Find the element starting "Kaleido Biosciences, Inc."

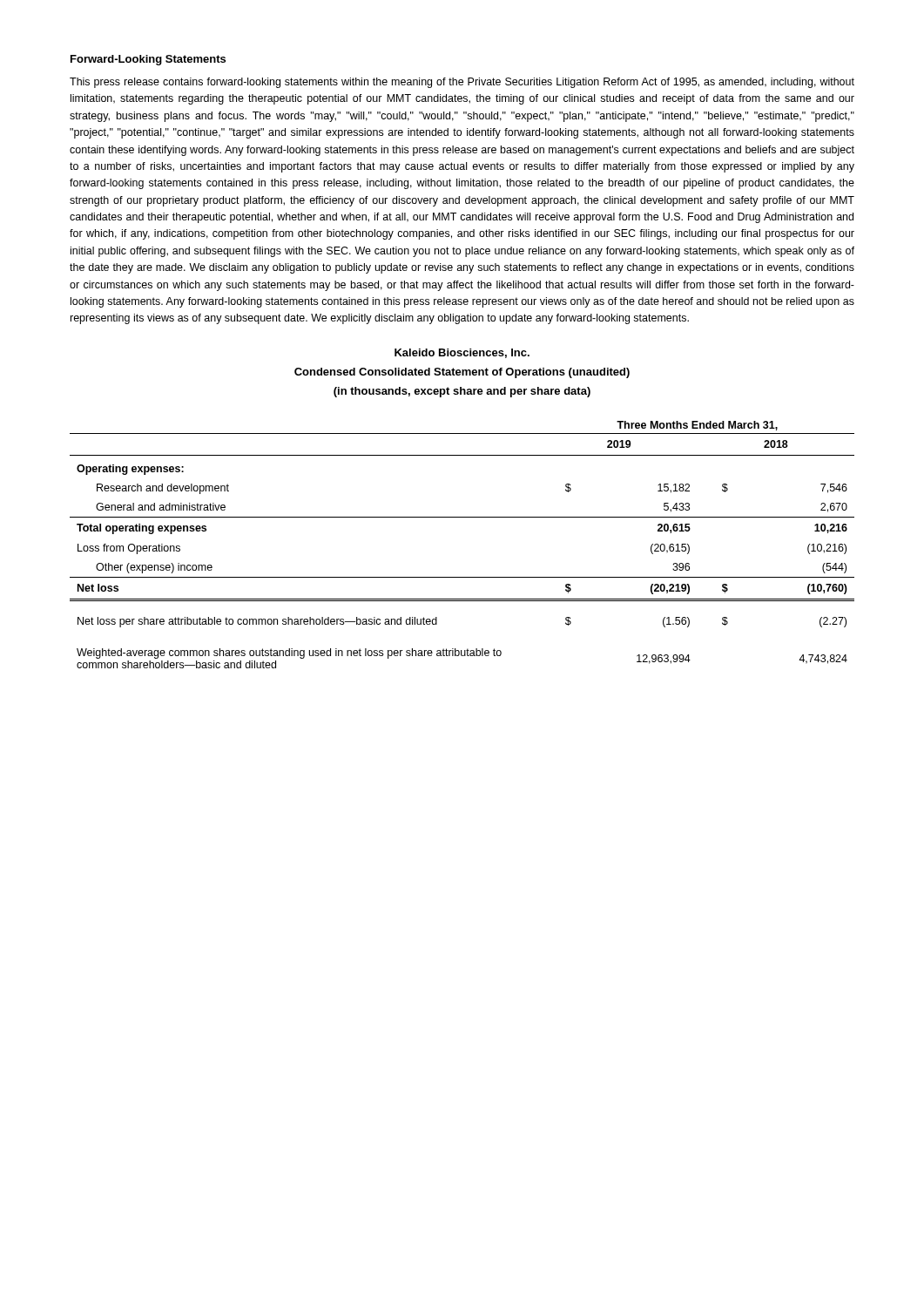pyautogui.click(x=462, y=371)
